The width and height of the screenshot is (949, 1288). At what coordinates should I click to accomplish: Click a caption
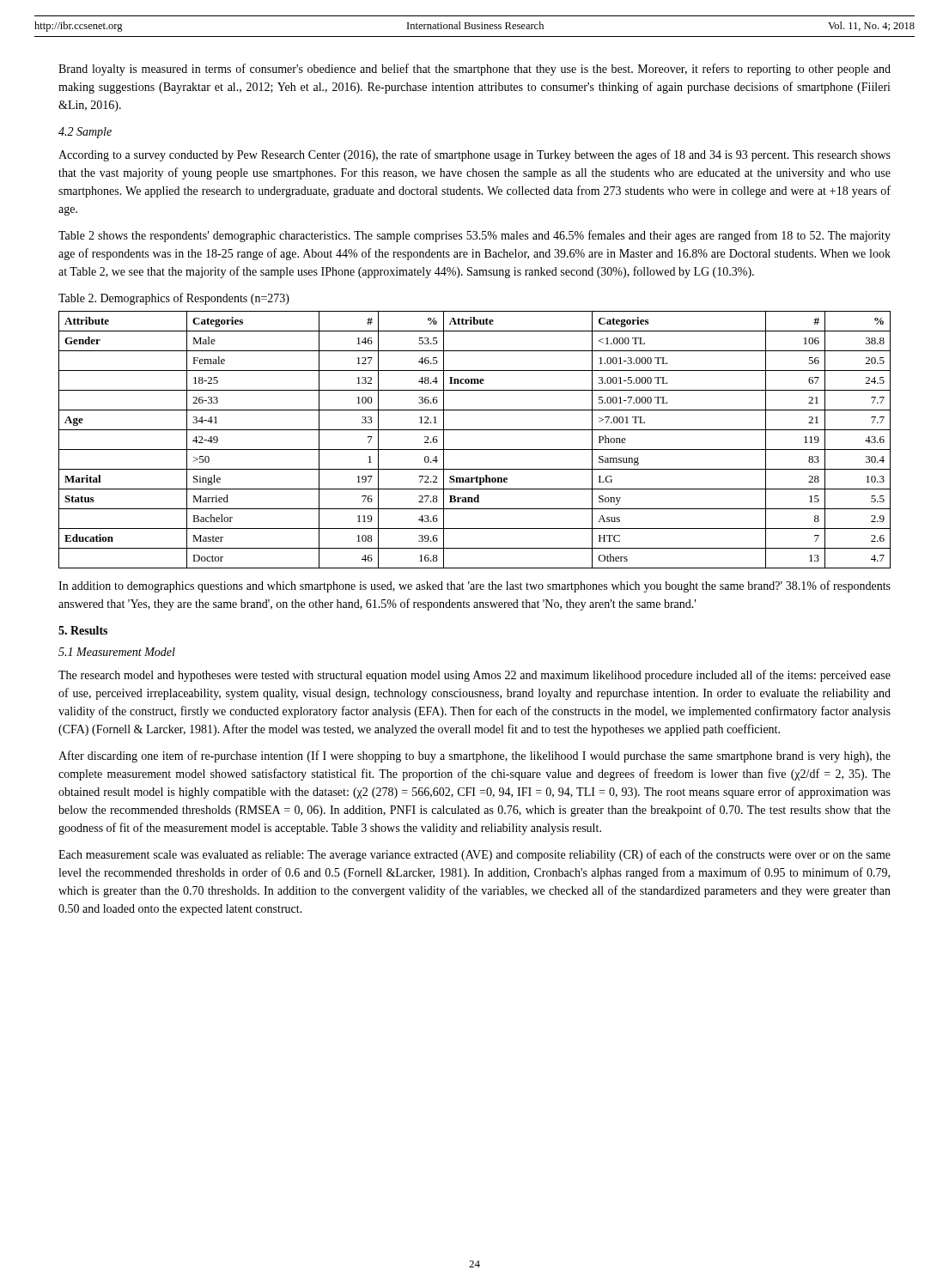point(474,298)
